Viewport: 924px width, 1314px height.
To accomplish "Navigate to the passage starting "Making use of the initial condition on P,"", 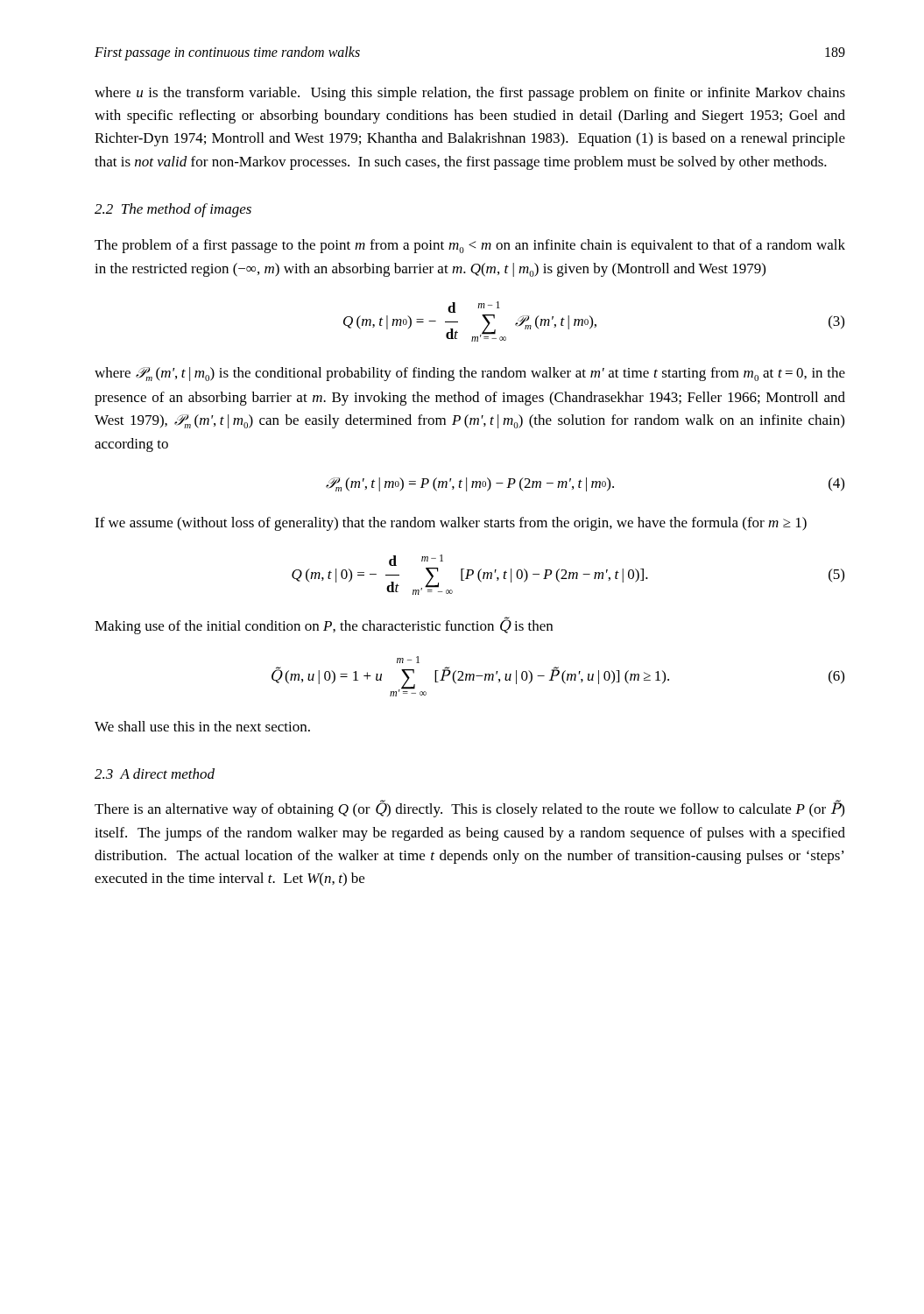I will pos(470,627).
